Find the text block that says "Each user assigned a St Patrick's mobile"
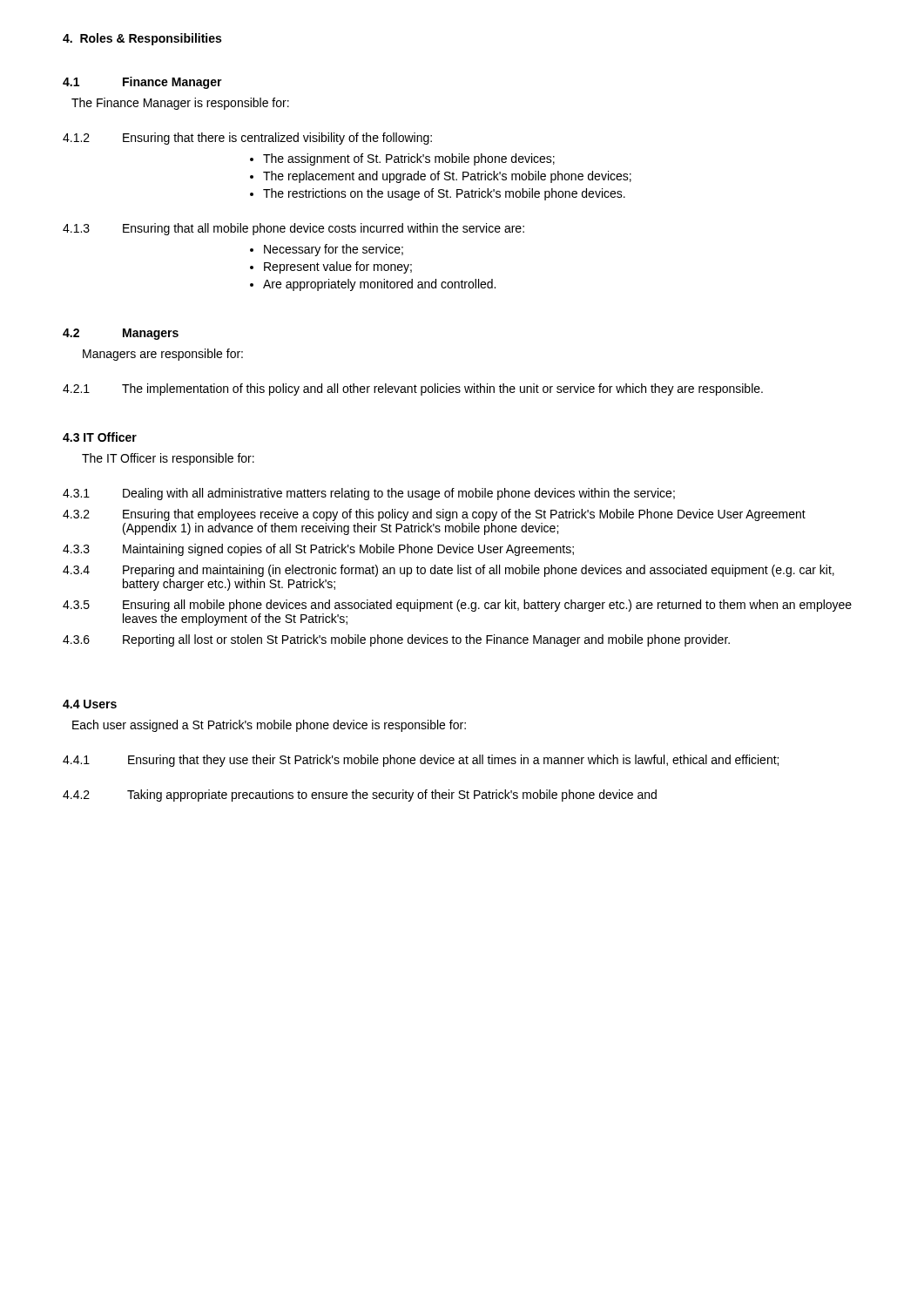Viewport: 924px width, 1307px height. [269, 725]
